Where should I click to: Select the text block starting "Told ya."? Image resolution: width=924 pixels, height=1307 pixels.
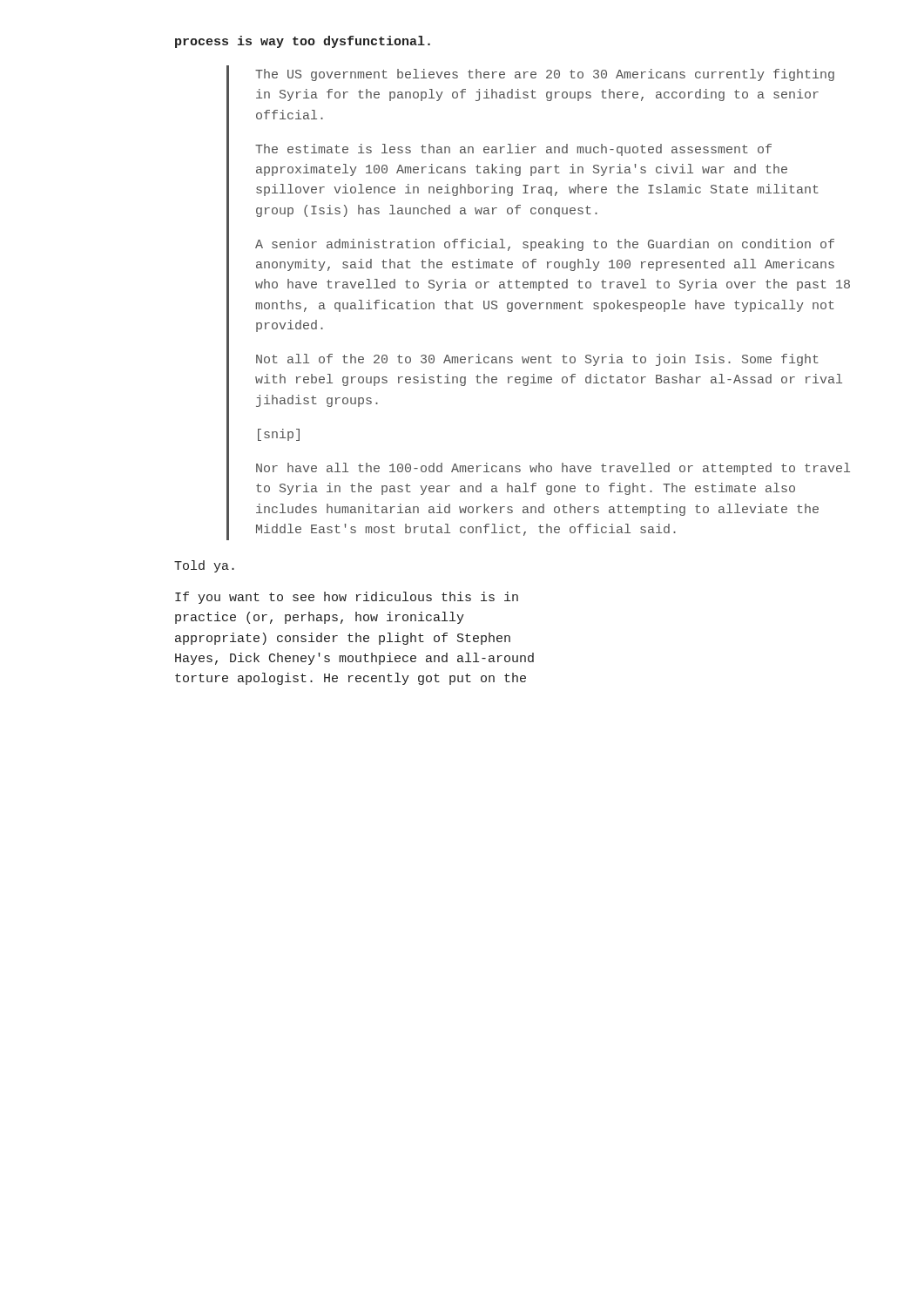[206, 567]
